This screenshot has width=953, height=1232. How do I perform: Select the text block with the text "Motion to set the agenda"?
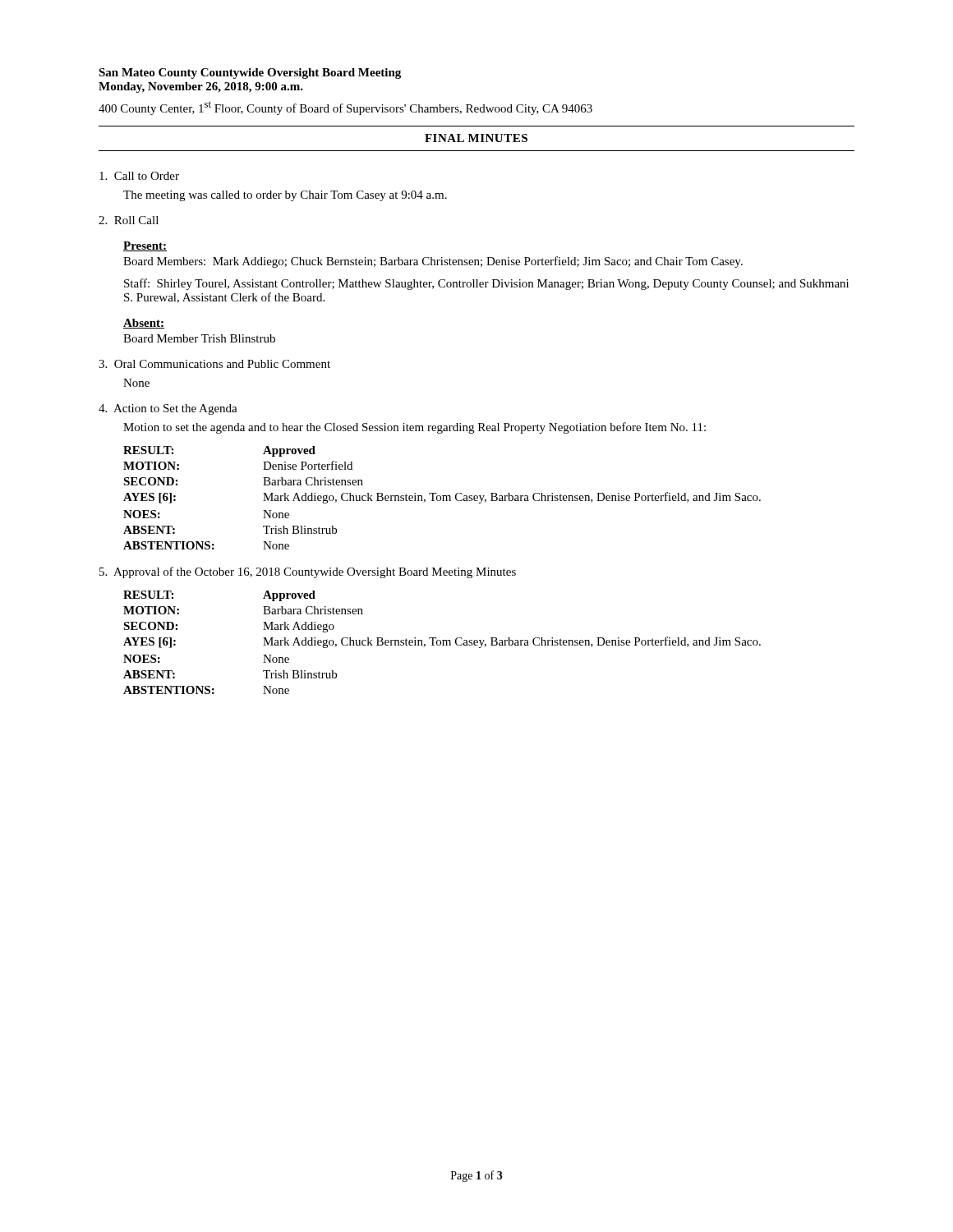[x=415, y=427]
